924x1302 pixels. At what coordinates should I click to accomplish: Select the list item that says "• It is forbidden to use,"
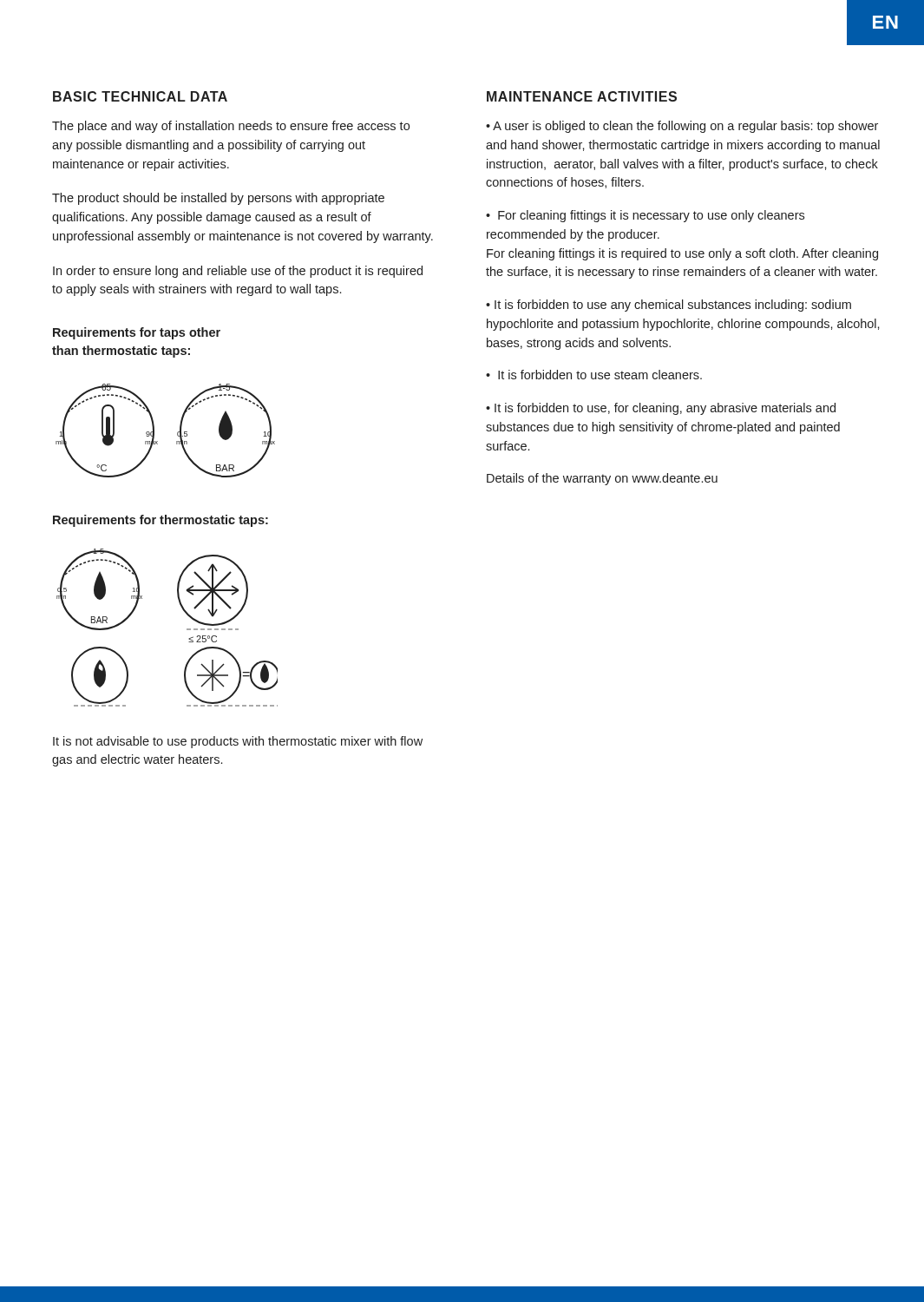pyautogui.click(x=663, y=427)
